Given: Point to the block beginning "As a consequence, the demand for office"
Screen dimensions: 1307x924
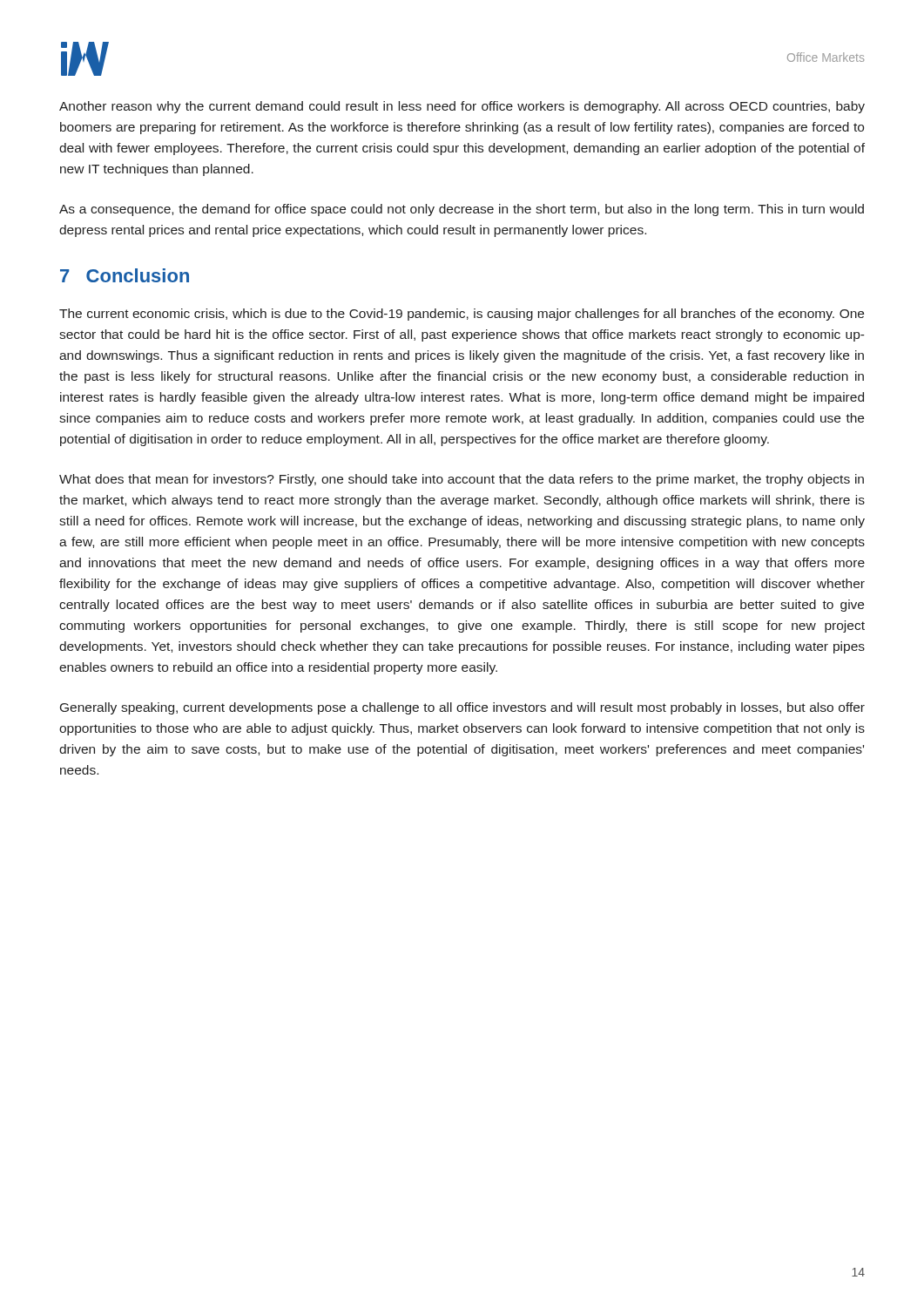Looking at the screenshot, I should click(462, 219).
